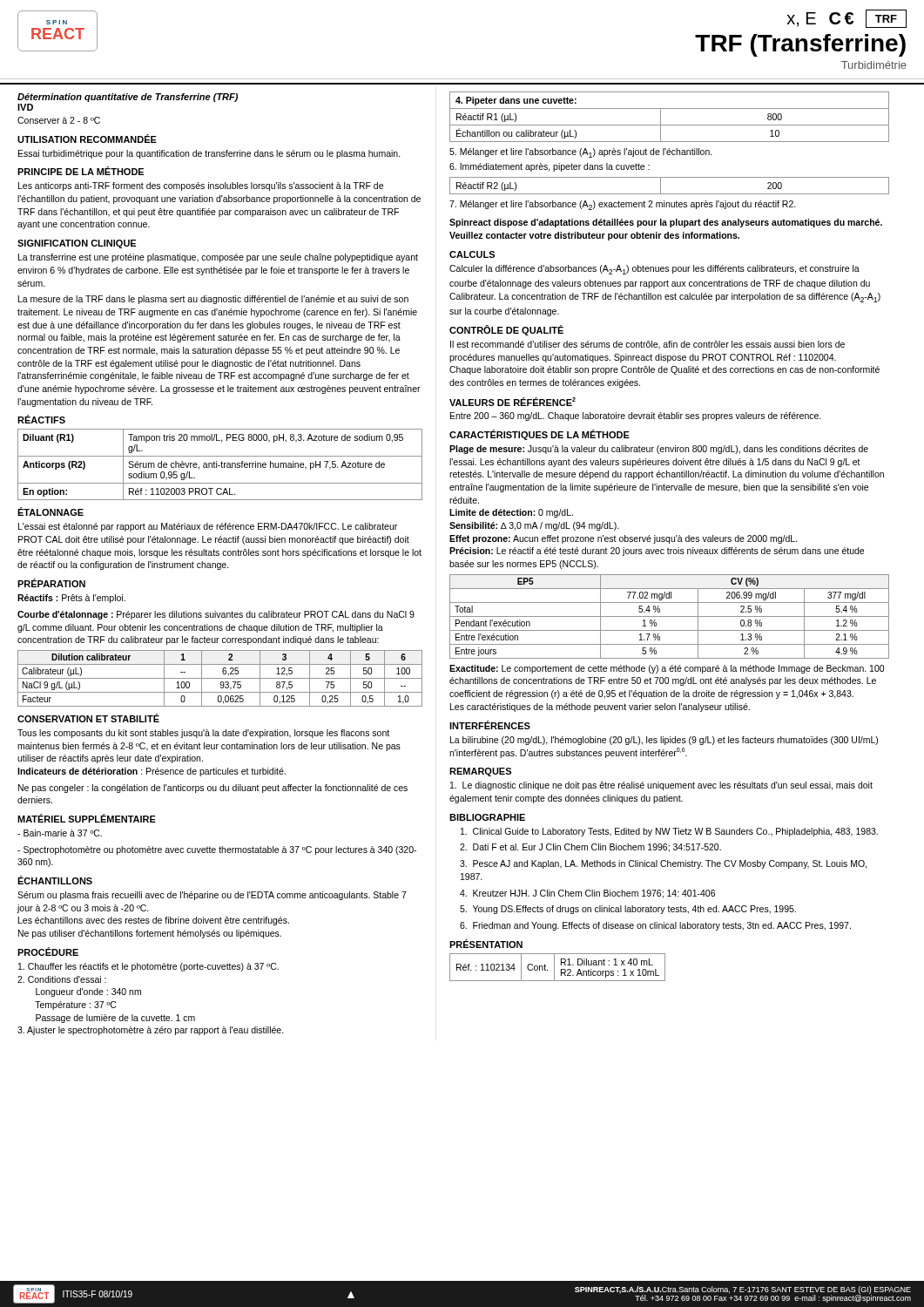Image resolution: width=924 pixels, height=1307 pixels.
Task: Locate the element starting "Sérum ou plasma frais recueilli"
Action: [x=220, y=914]
